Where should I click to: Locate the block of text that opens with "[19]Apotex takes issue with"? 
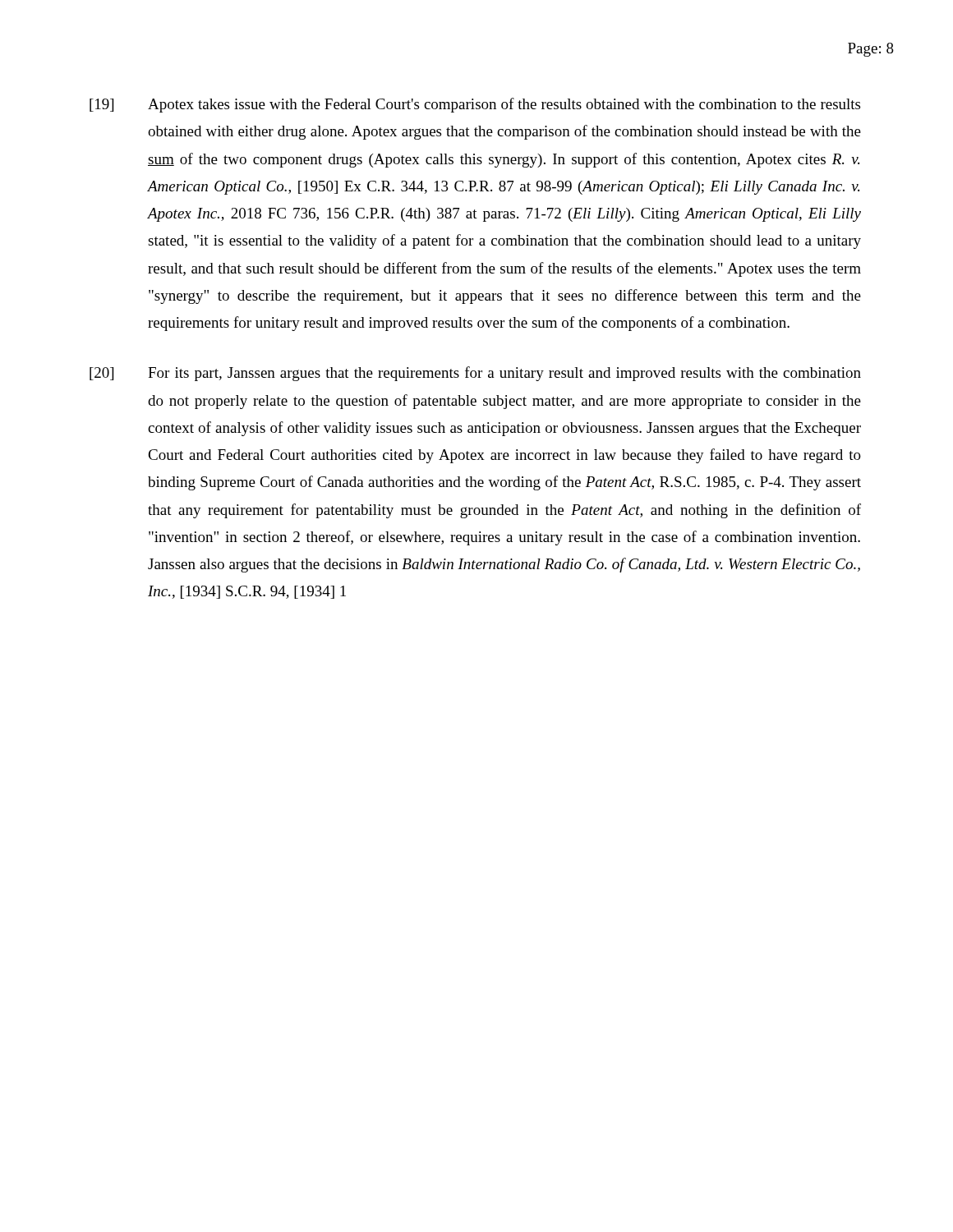(x=475, y=213)
